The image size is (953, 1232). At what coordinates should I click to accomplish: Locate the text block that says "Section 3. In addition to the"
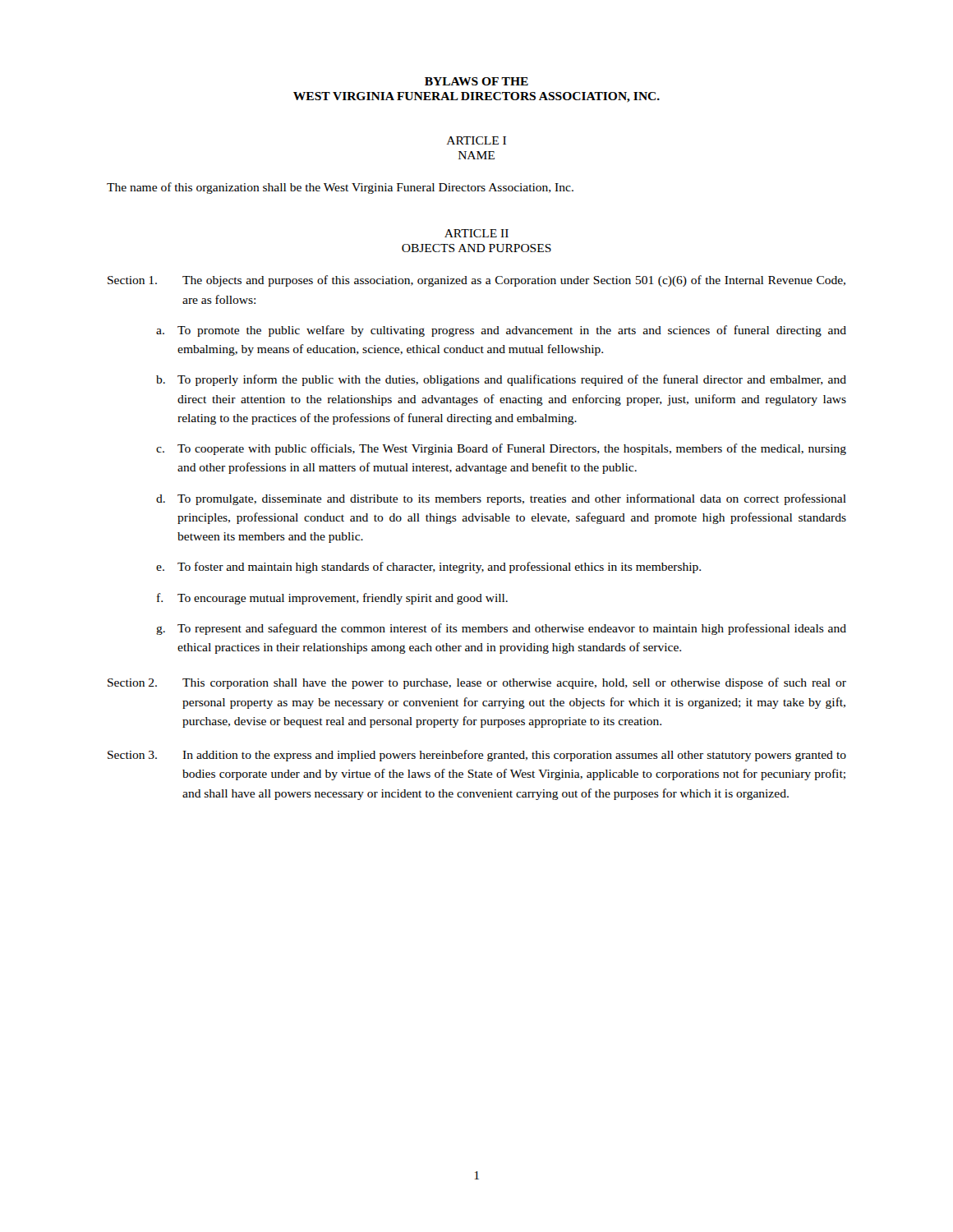pyautogui.click(x=476, y=774)
